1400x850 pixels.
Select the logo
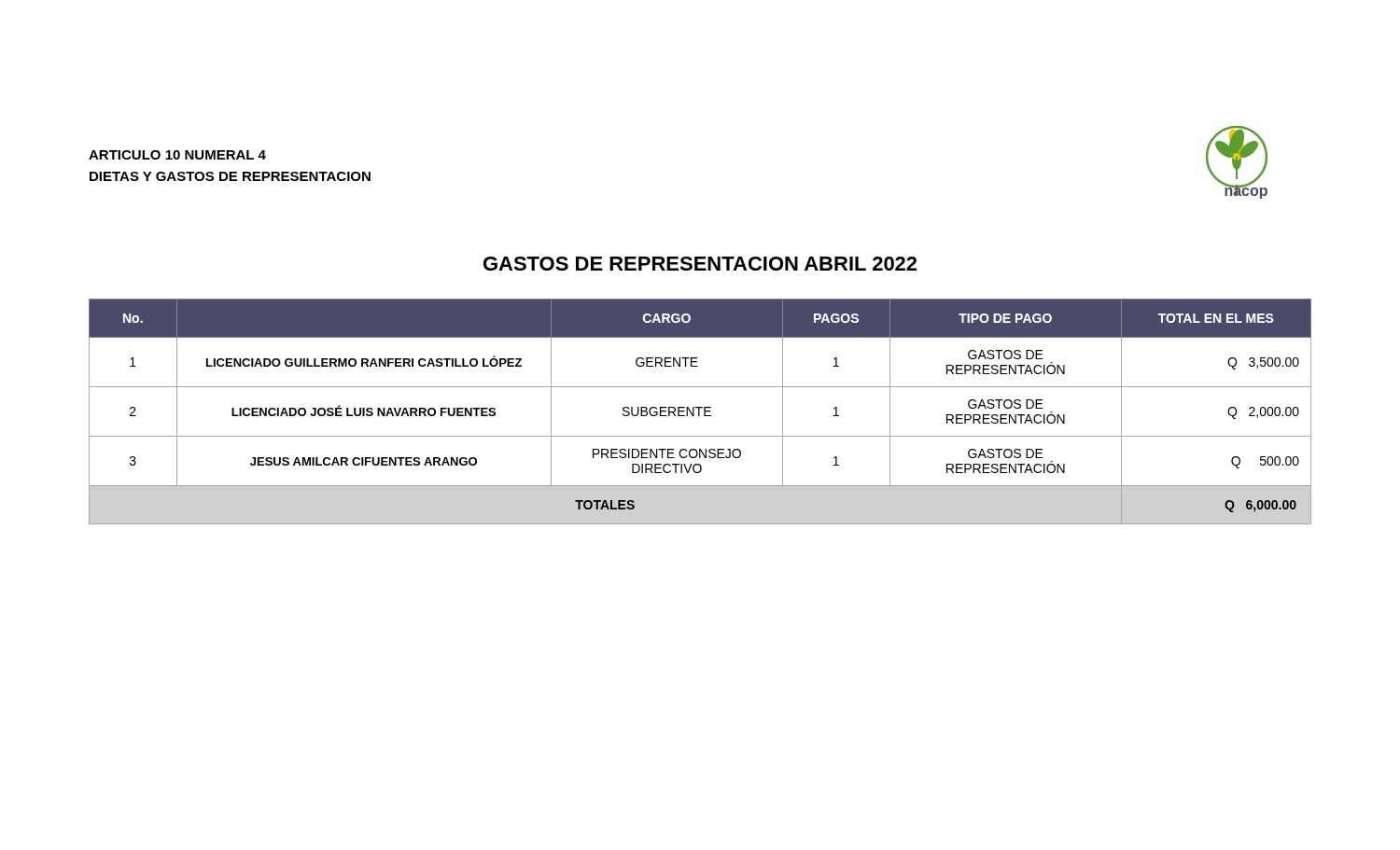[x=1237, y=168]
